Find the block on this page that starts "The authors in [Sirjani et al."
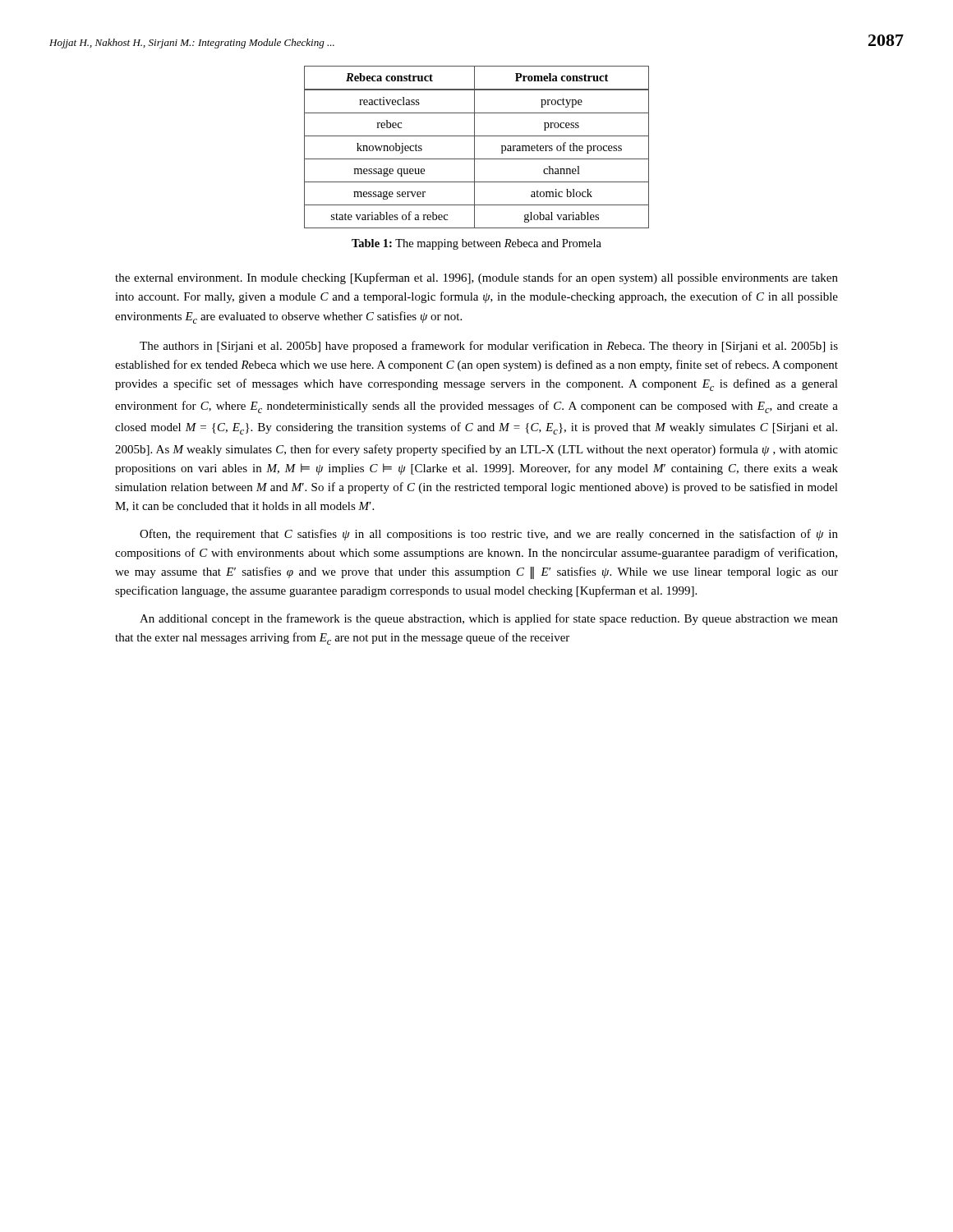 [476, 426]
